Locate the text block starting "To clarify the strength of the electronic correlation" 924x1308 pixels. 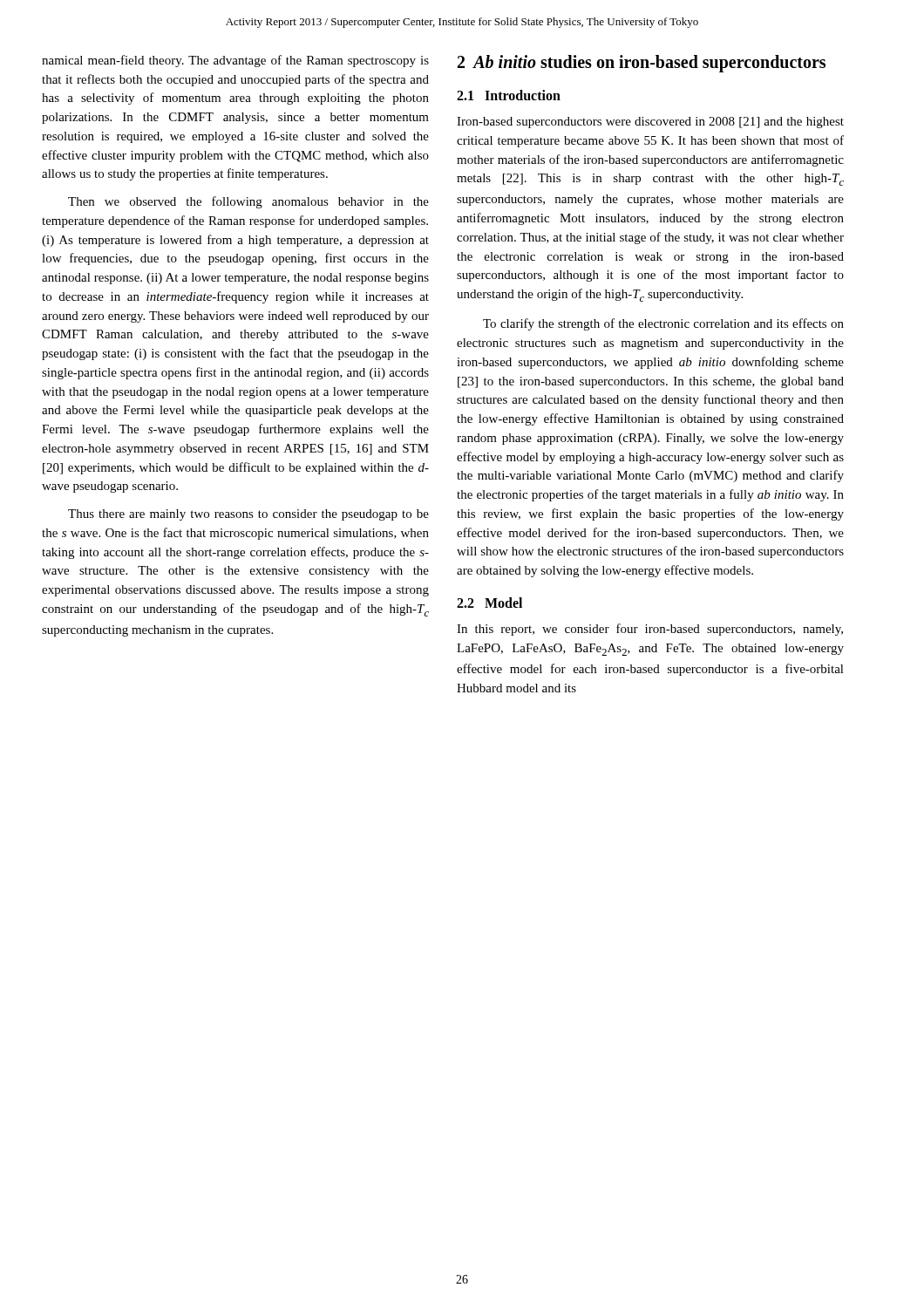pos(650,448)
